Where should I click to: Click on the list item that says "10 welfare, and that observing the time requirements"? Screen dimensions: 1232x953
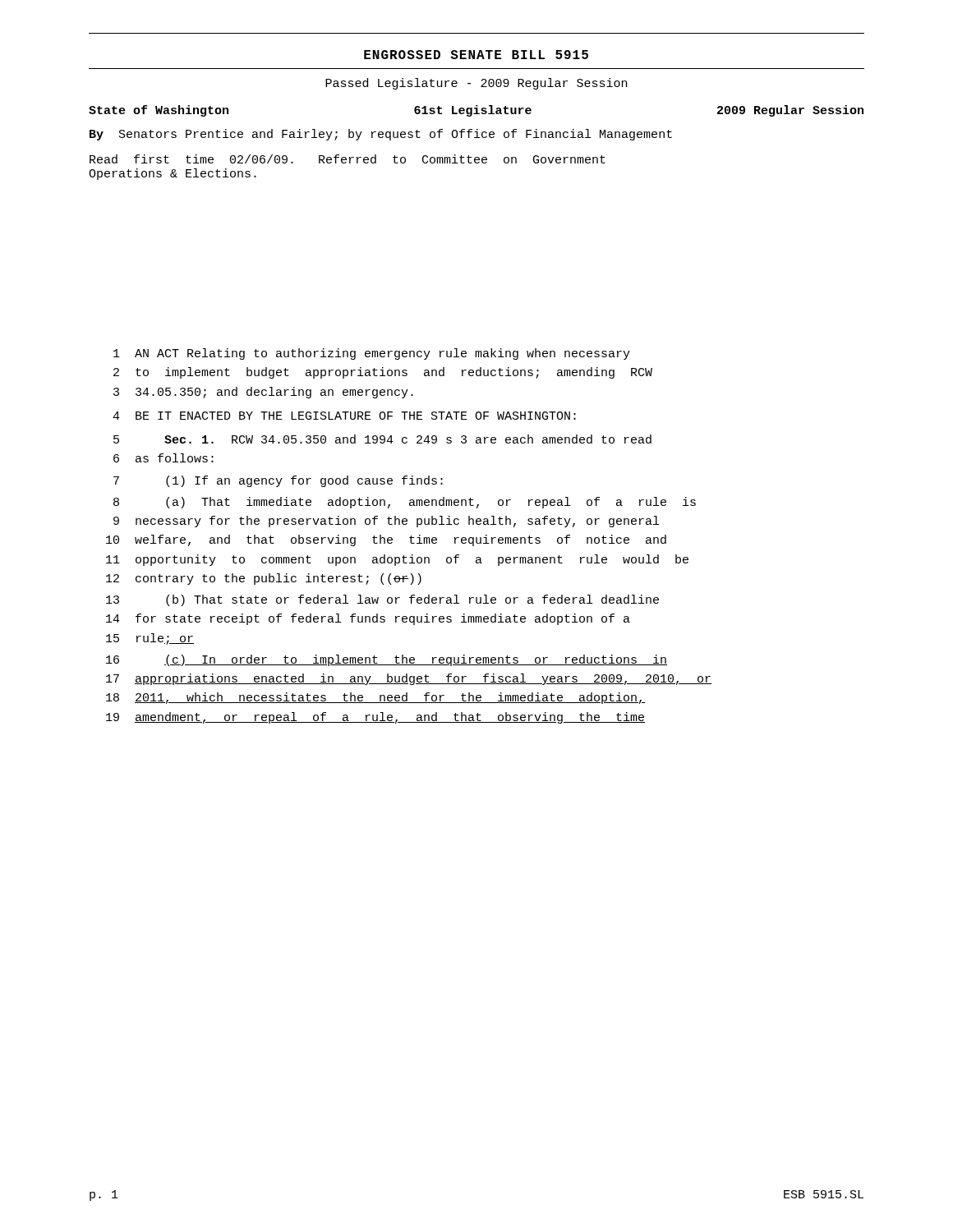coord(476,541)
